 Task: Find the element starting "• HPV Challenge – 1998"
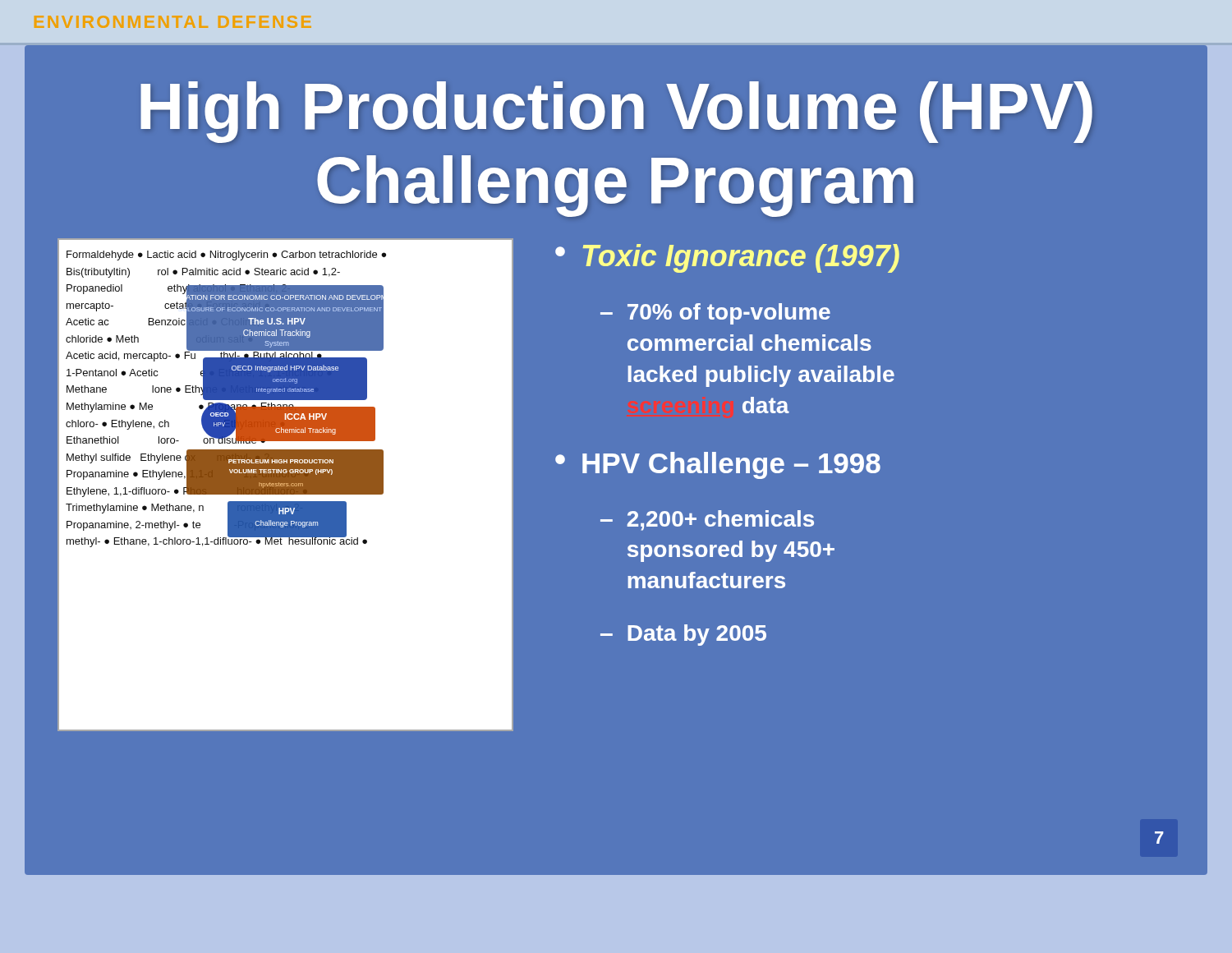pos(718,463)
